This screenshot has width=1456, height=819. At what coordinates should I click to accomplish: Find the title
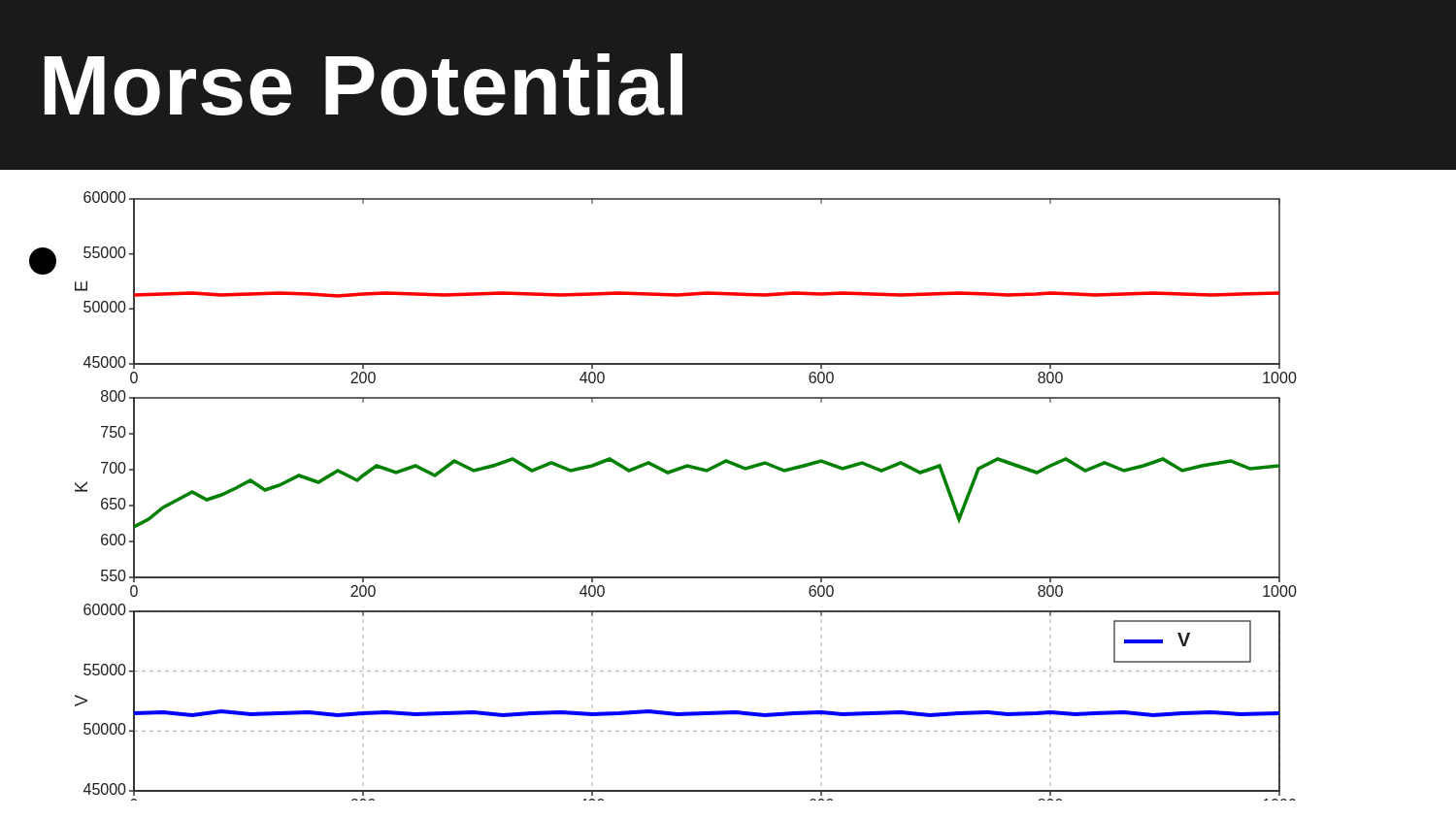click(x=364, y=85)
